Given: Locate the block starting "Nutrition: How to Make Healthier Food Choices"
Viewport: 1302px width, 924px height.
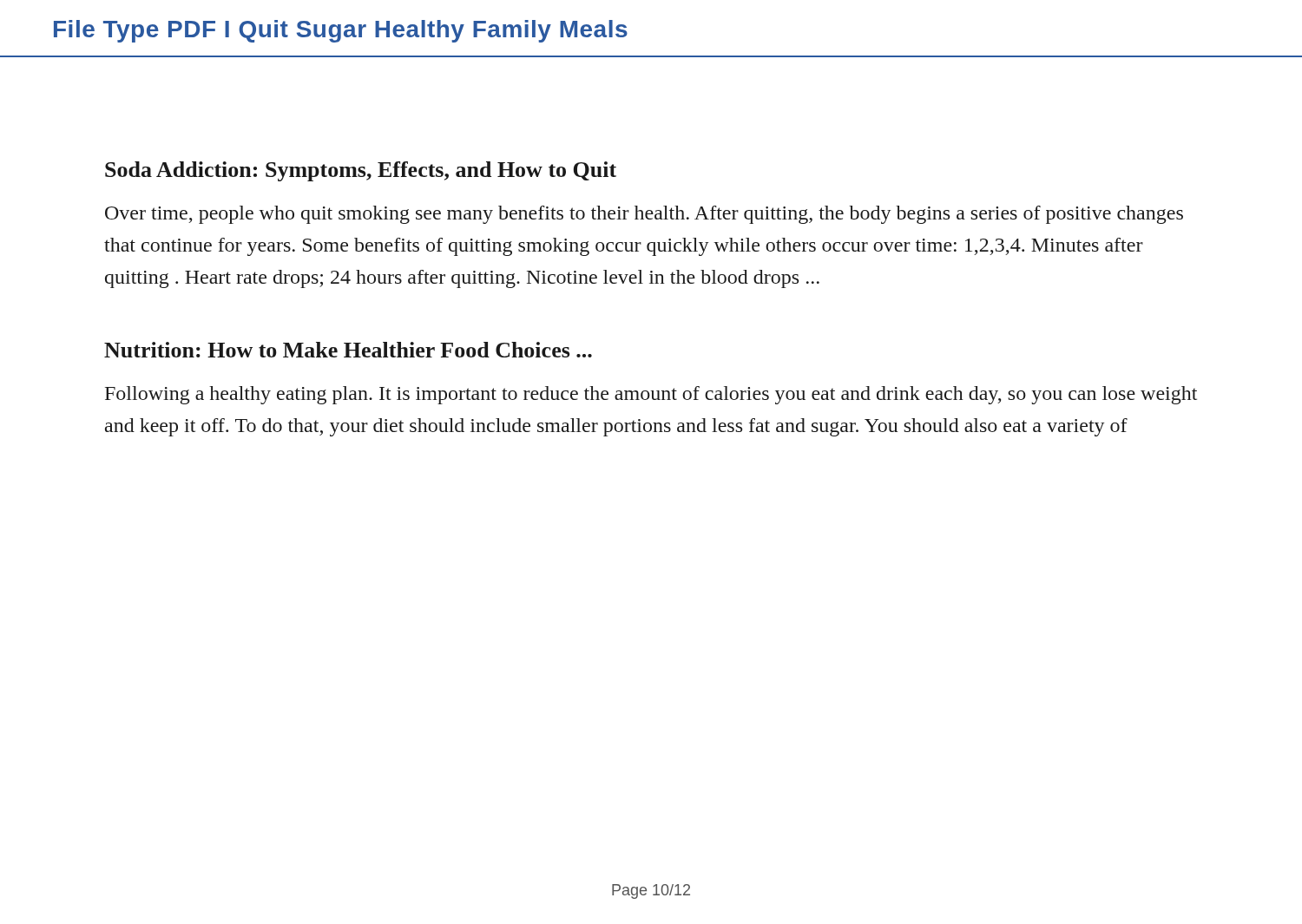Looking at the screenshot, I should pos(348,350).
